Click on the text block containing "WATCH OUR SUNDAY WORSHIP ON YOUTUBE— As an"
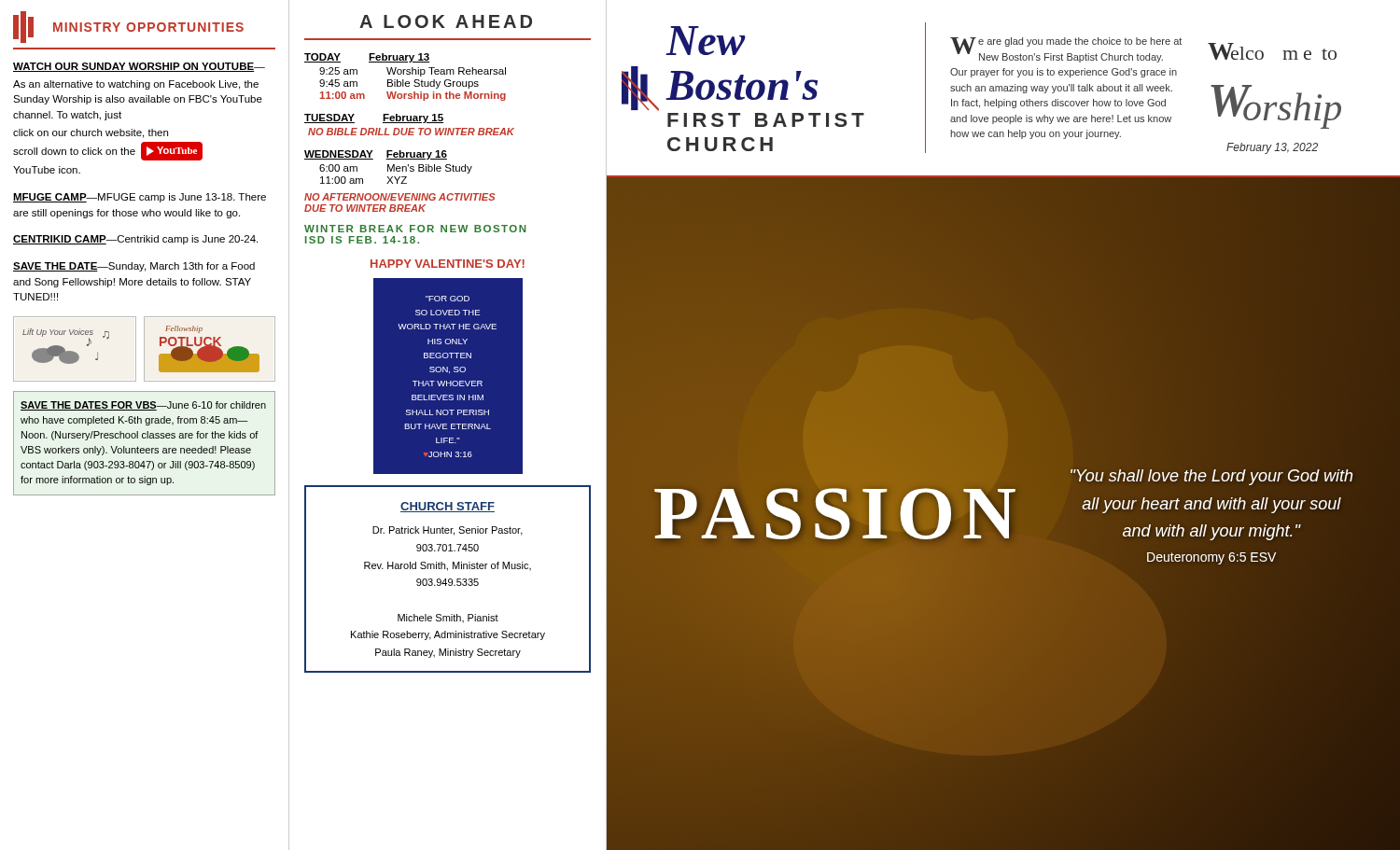 tap(139, 67)
